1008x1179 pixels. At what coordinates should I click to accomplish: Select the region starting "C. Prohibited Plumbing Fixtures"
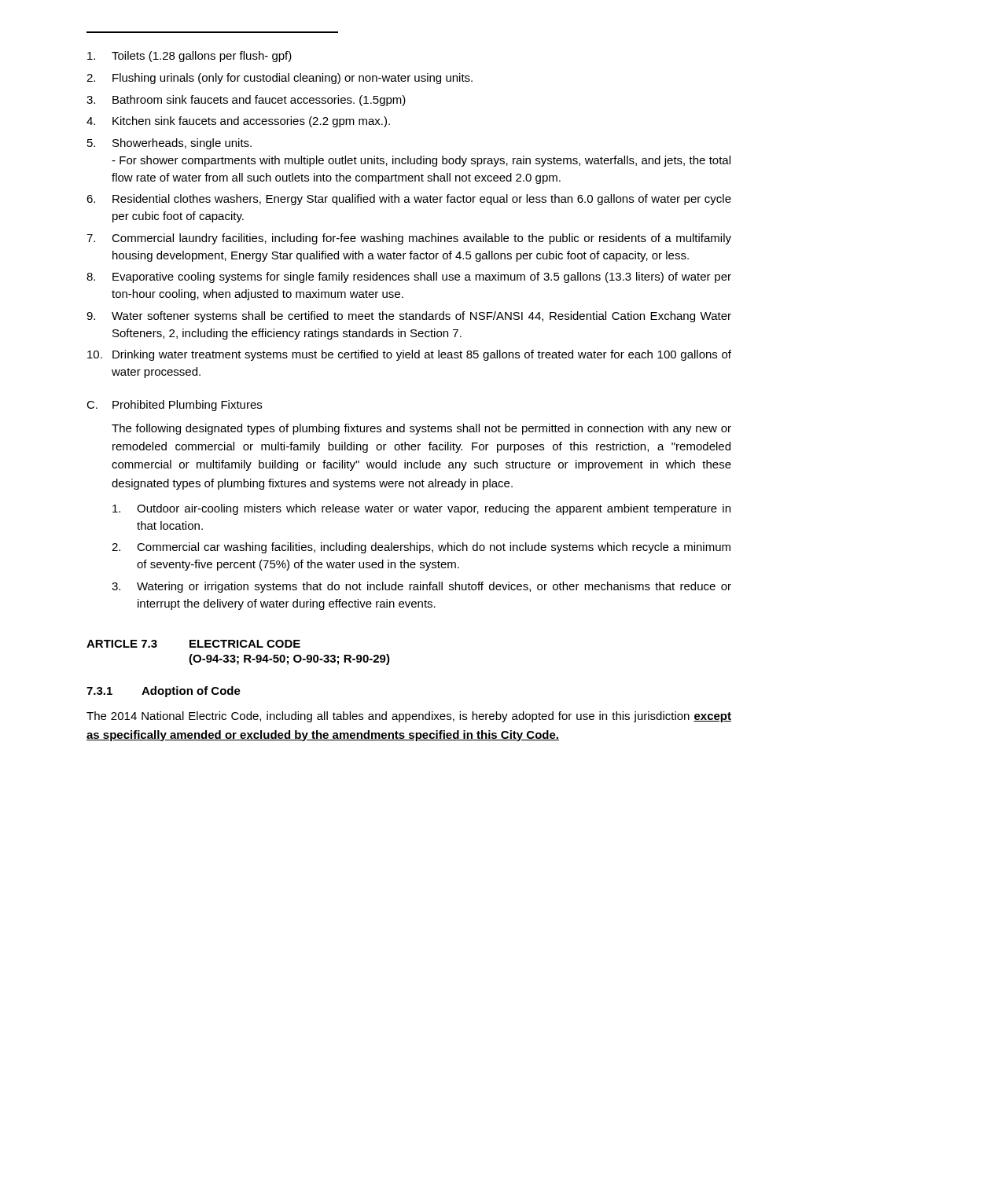[174, 404]
